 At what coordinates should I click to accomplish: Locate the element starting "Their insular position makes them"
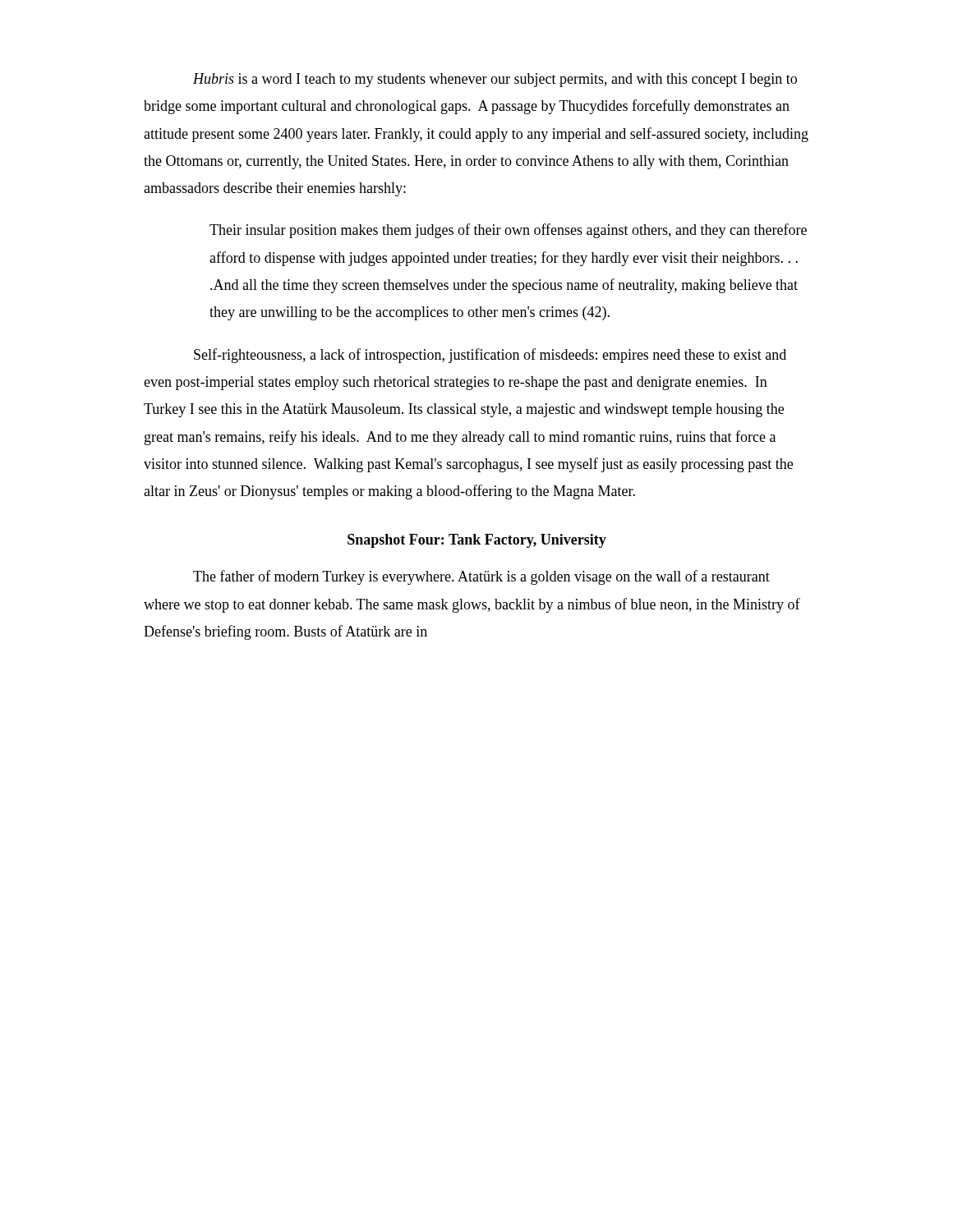pos(508,271)
